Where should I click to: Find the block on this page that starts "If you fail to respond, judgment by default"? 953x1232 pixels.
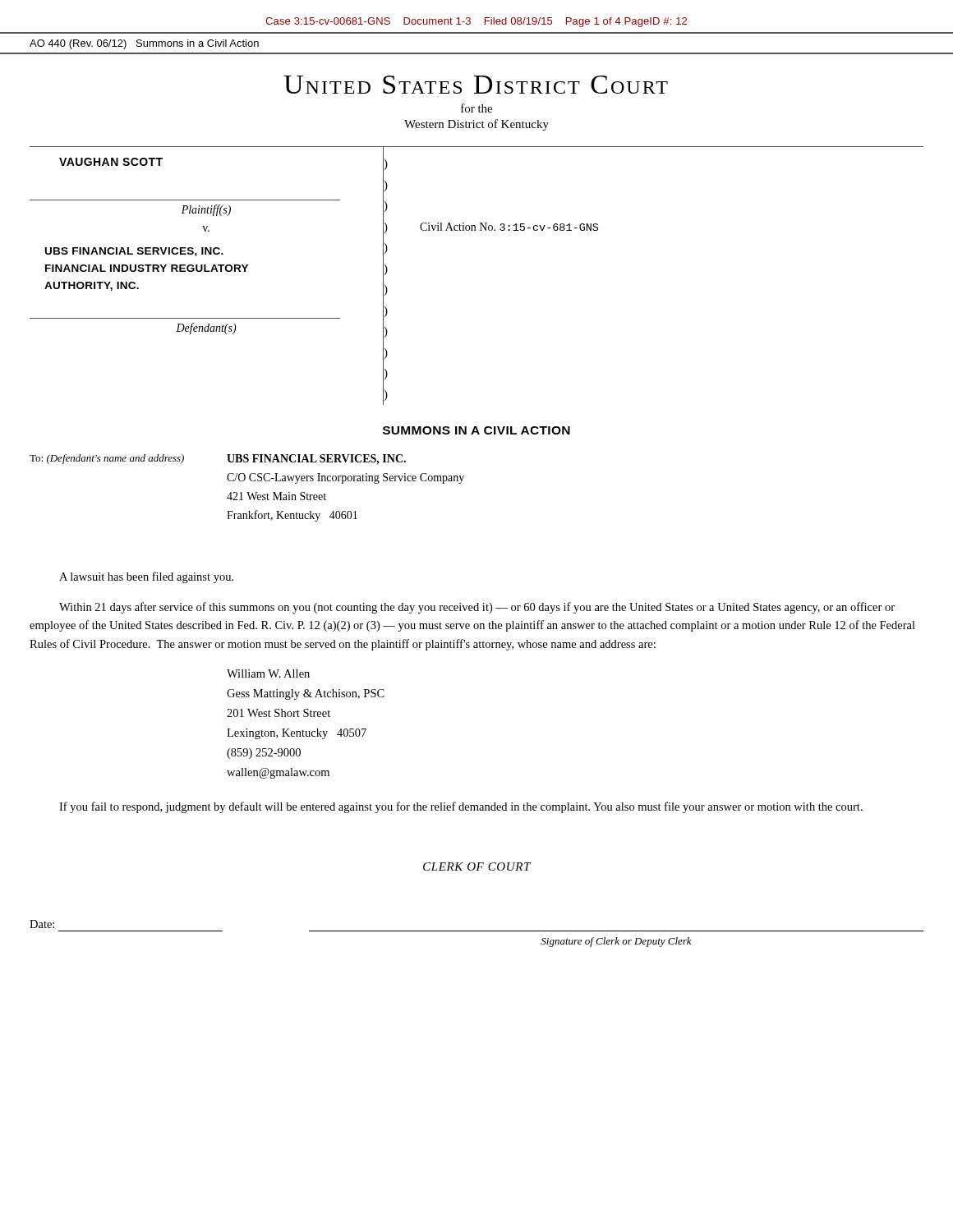coord(476,807)
